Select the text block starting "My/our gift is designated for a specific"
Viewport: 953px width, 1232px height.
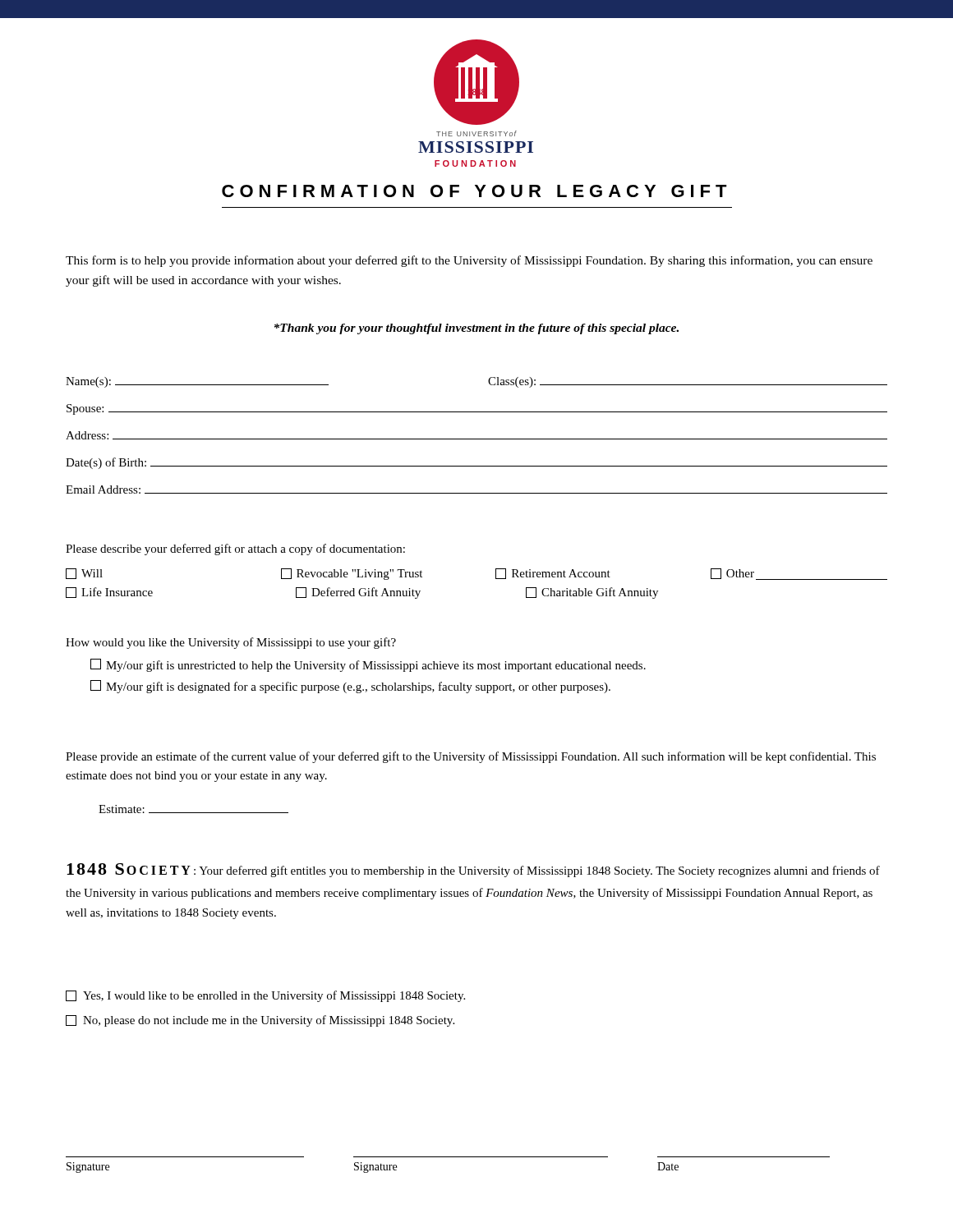click(x=351, y=687)
